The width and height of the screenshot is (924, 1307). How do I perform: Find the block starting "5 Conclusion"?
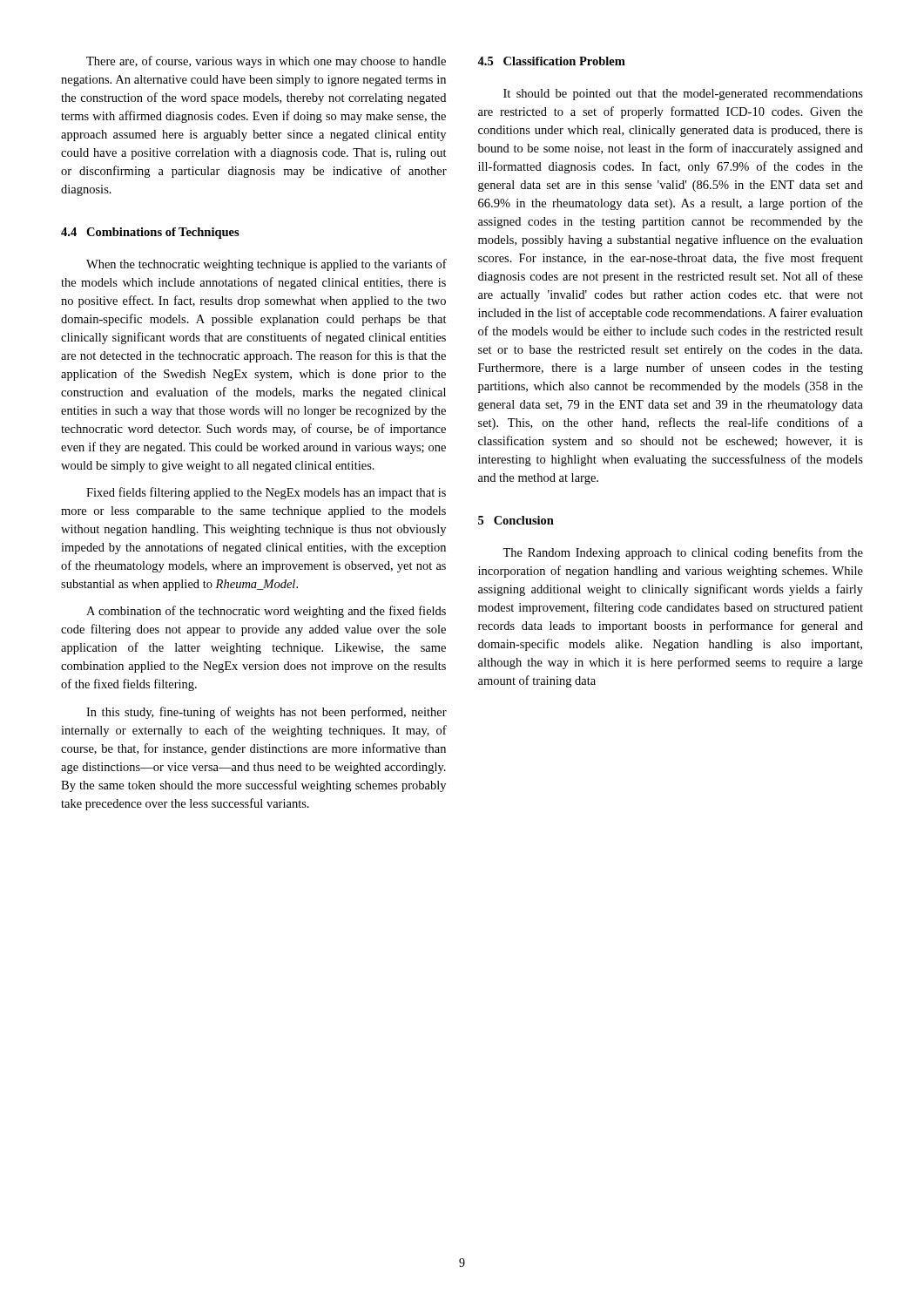pos(516,521)
